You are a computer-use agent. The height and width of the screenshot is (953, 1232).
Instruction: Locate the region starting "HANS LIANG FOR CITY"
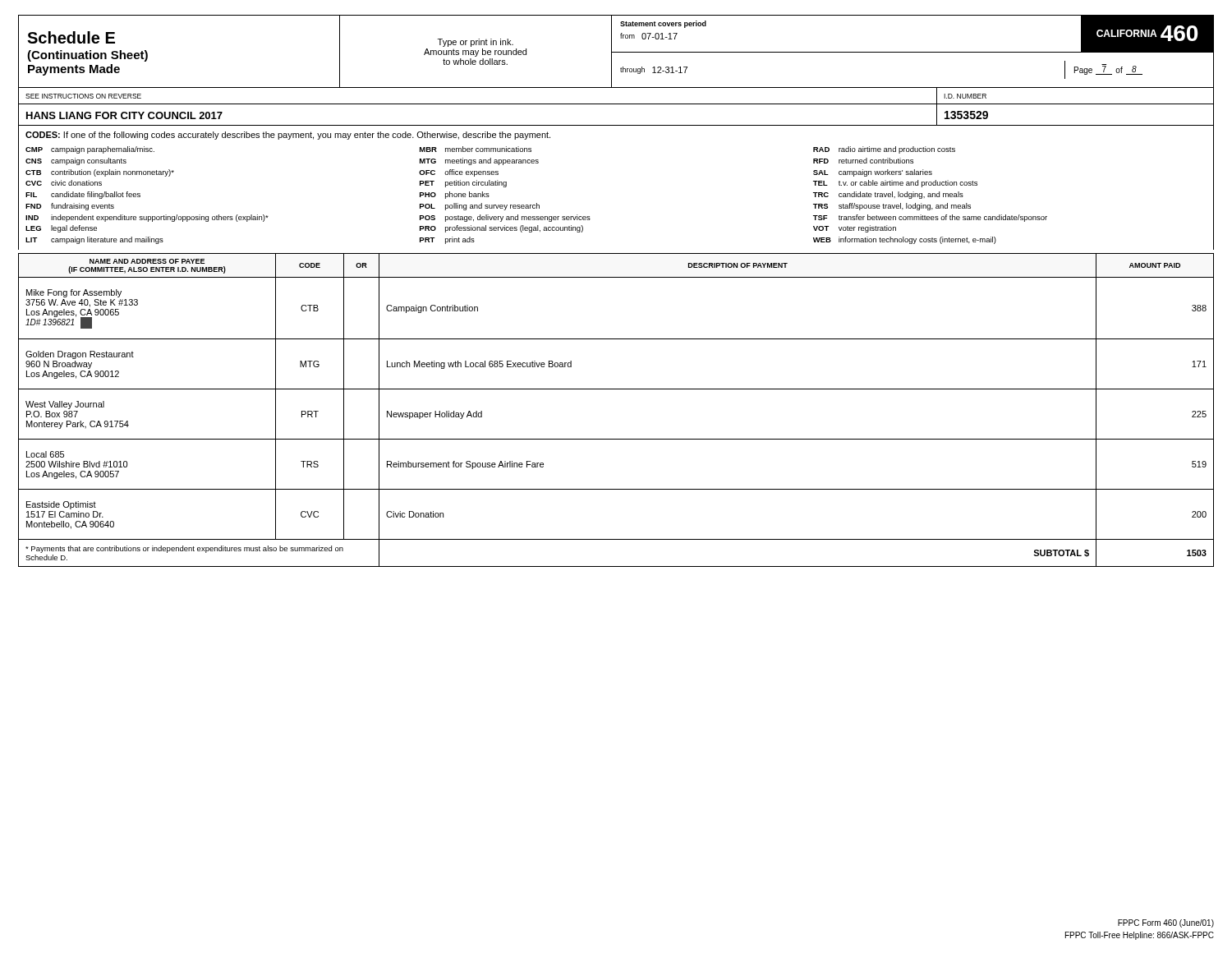coord(616,115)
